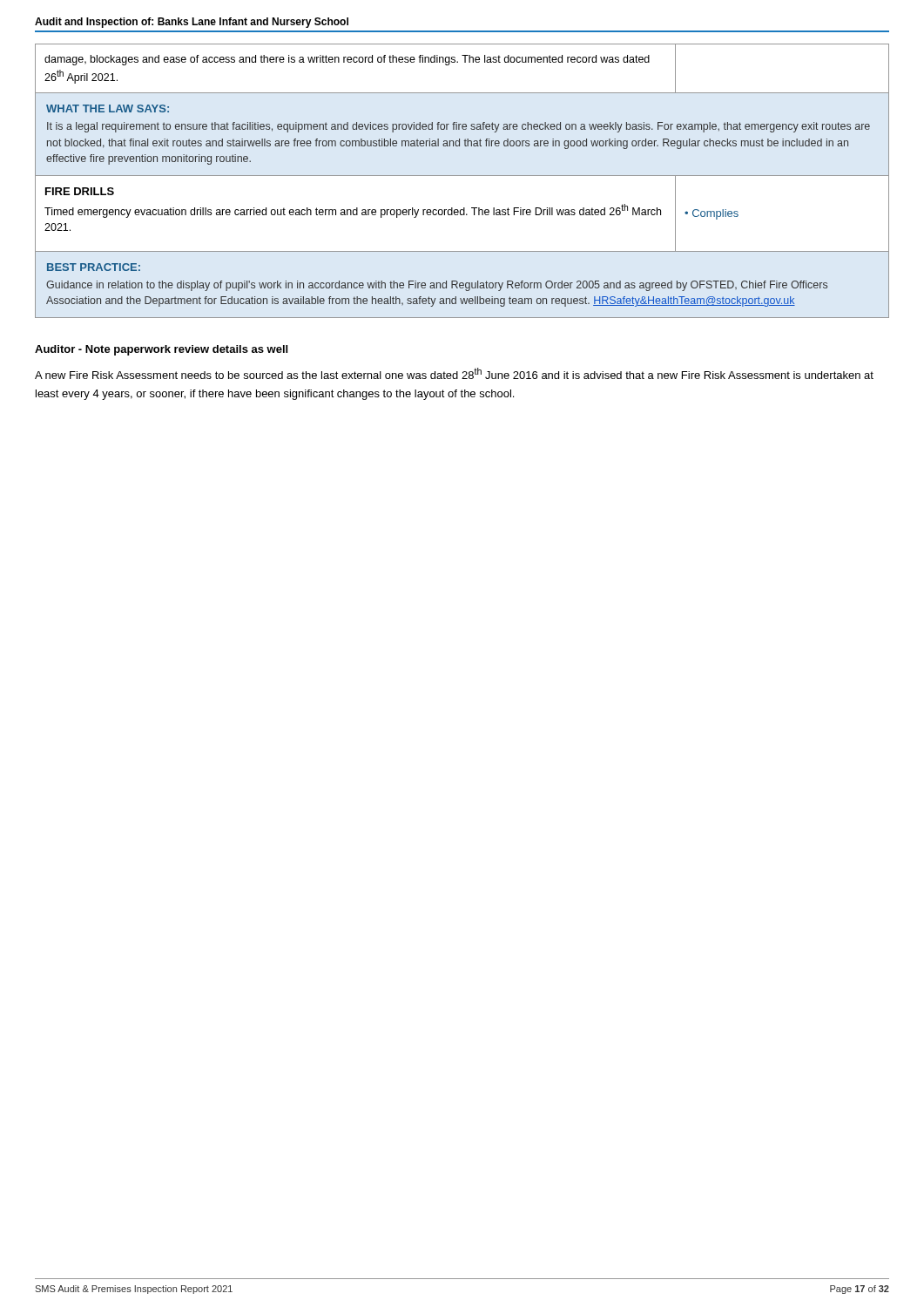Point to the block beginning "A new Fire Risk Assessment"
This screenshot has height=1307, width=924.
click(x=454, y=383)
